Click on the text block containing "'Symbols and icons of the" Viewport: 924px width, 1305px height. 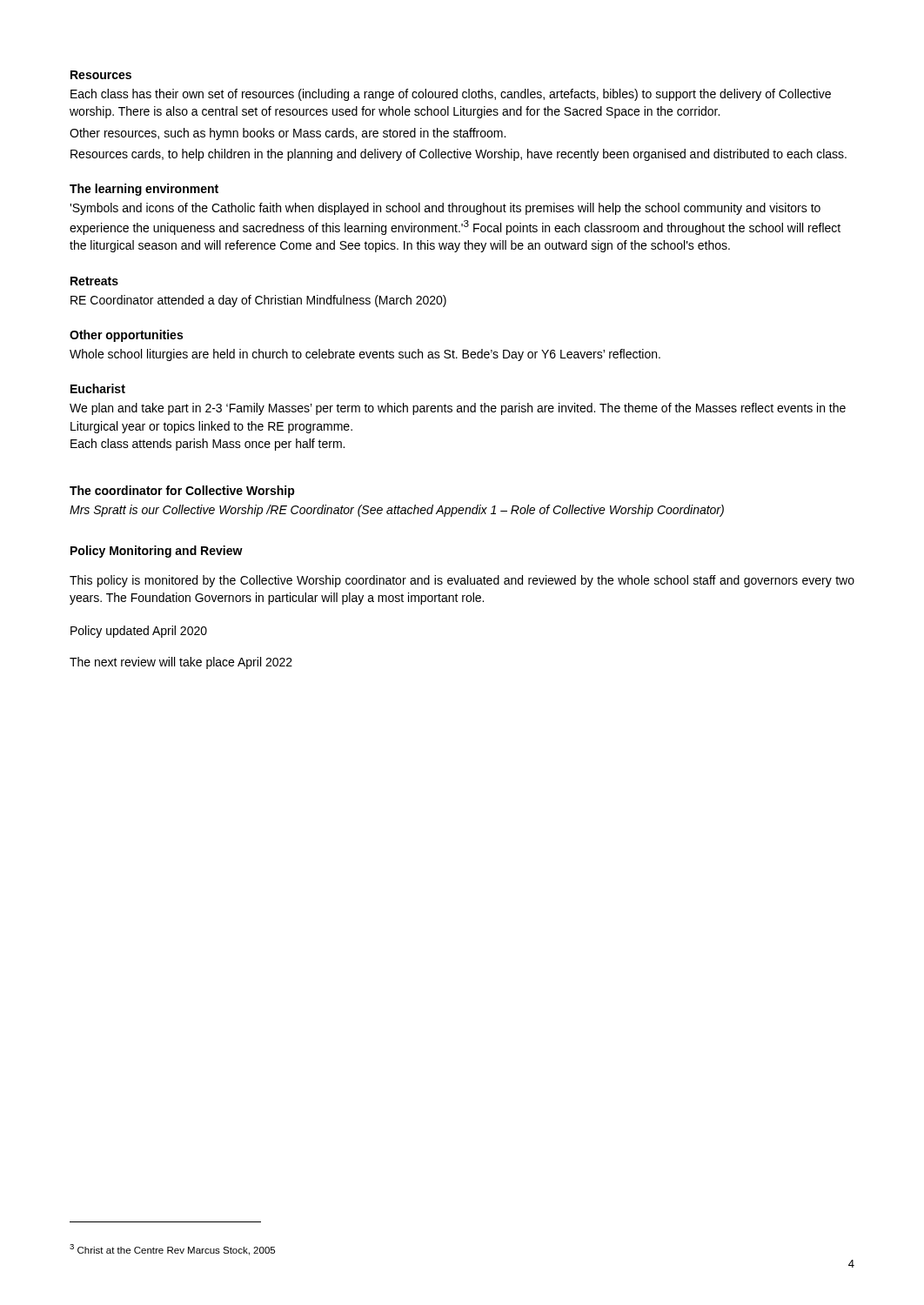click(x=455, y=227)
